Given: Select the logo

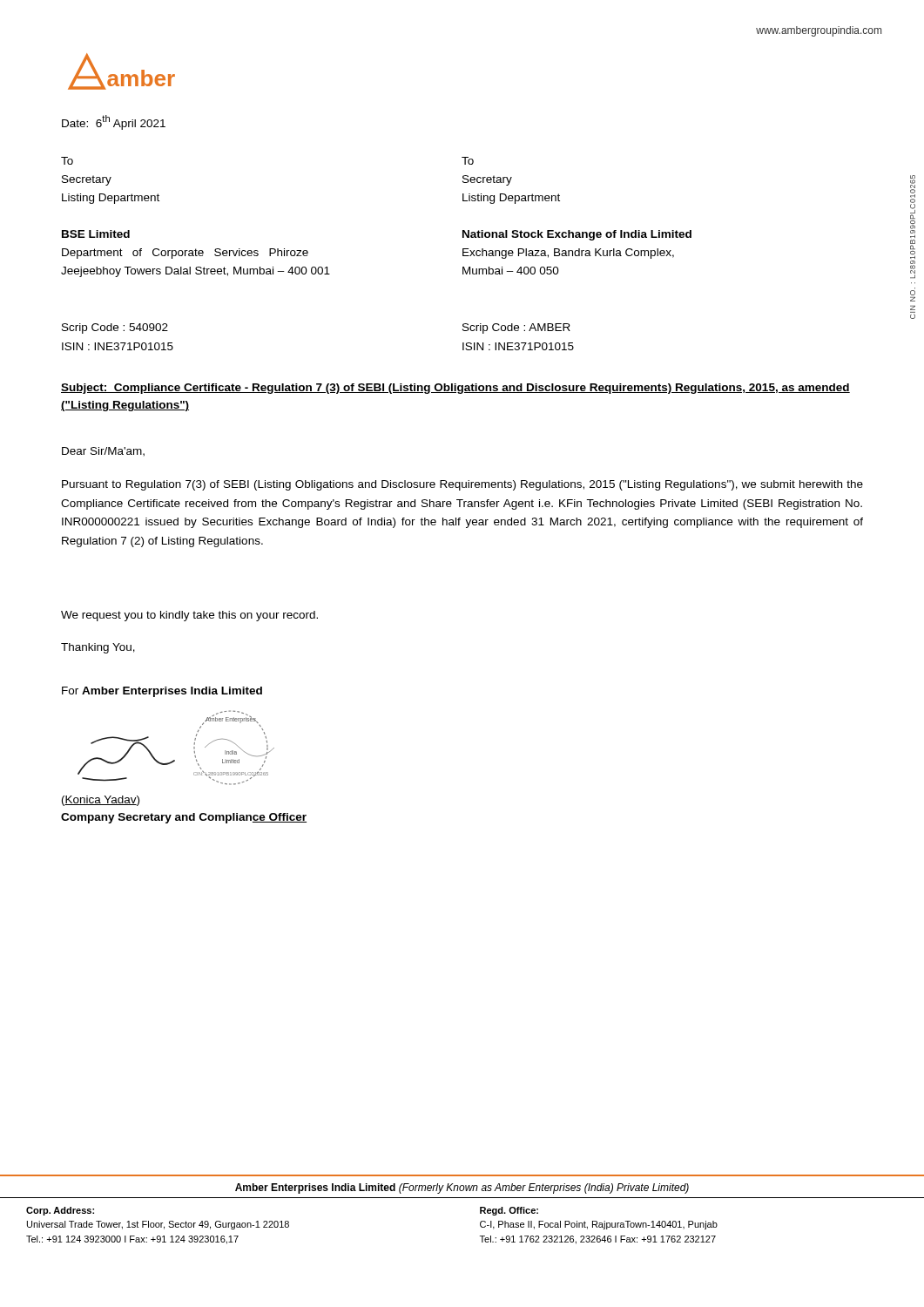Looking at the screenshot, I should tap(122, 74).
